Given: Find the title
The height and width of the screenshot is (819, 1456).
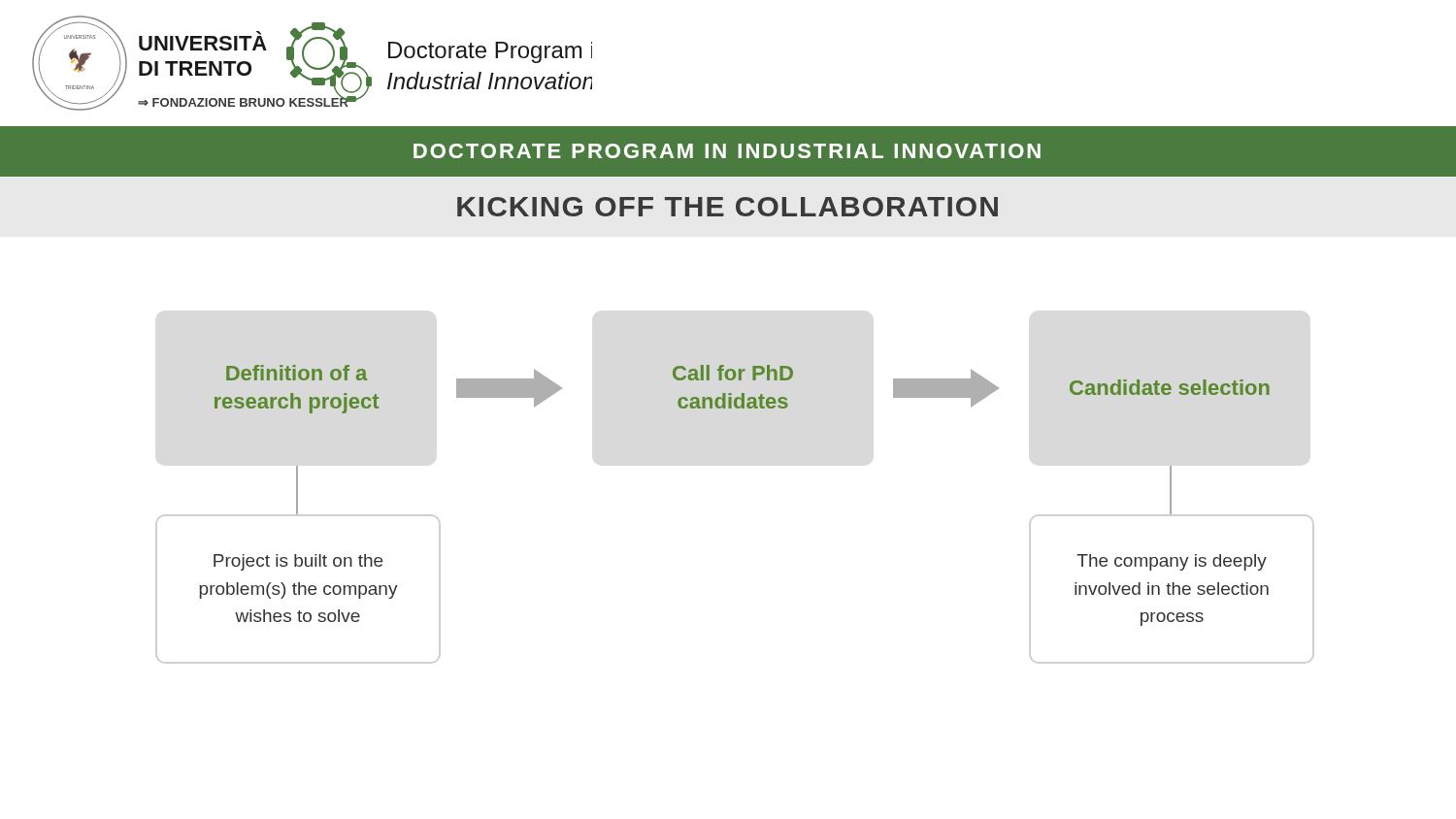Looking at the screenshot, I should [728, 207].
